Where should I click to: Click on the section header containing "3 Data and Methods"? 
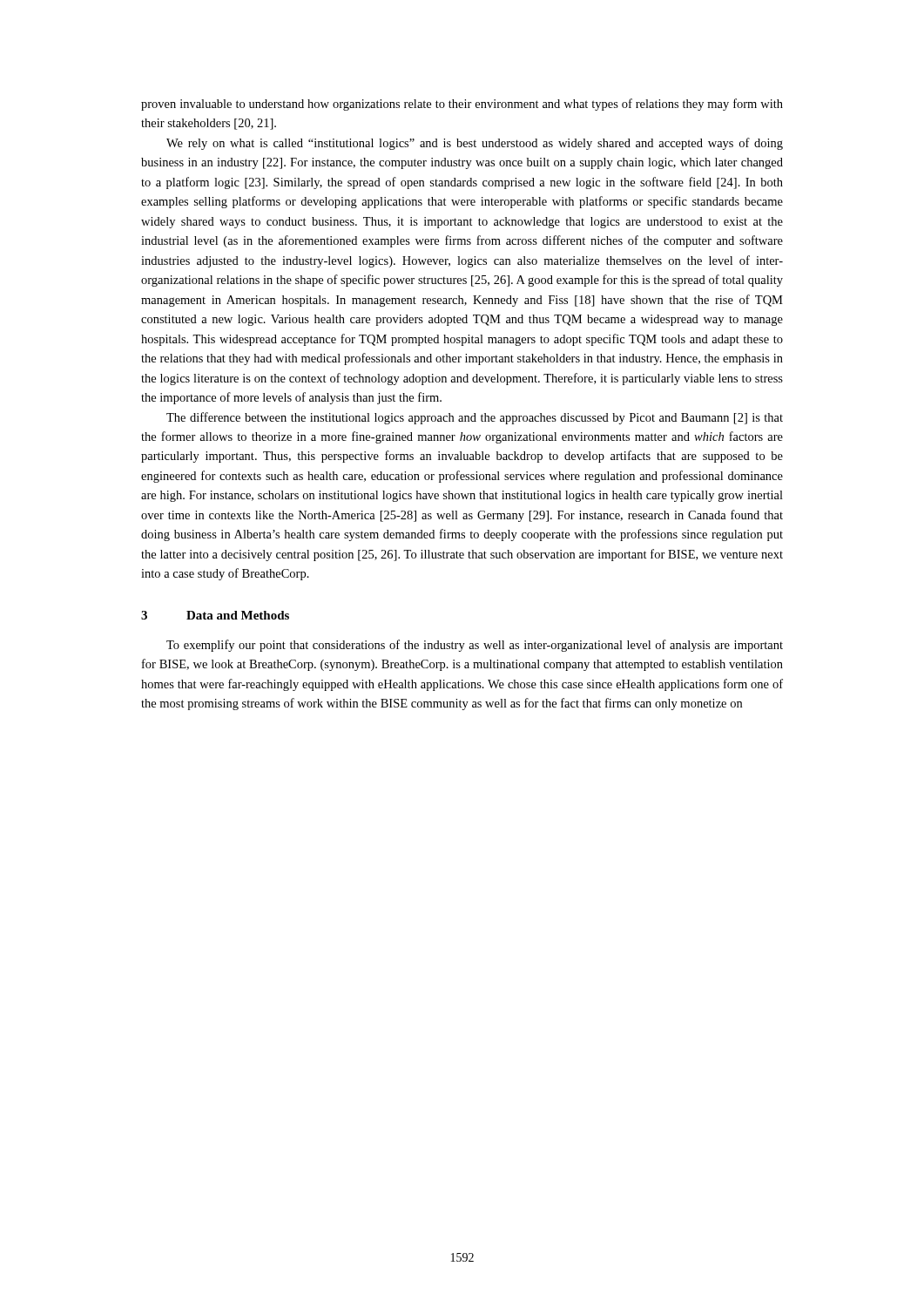point(215,615)
